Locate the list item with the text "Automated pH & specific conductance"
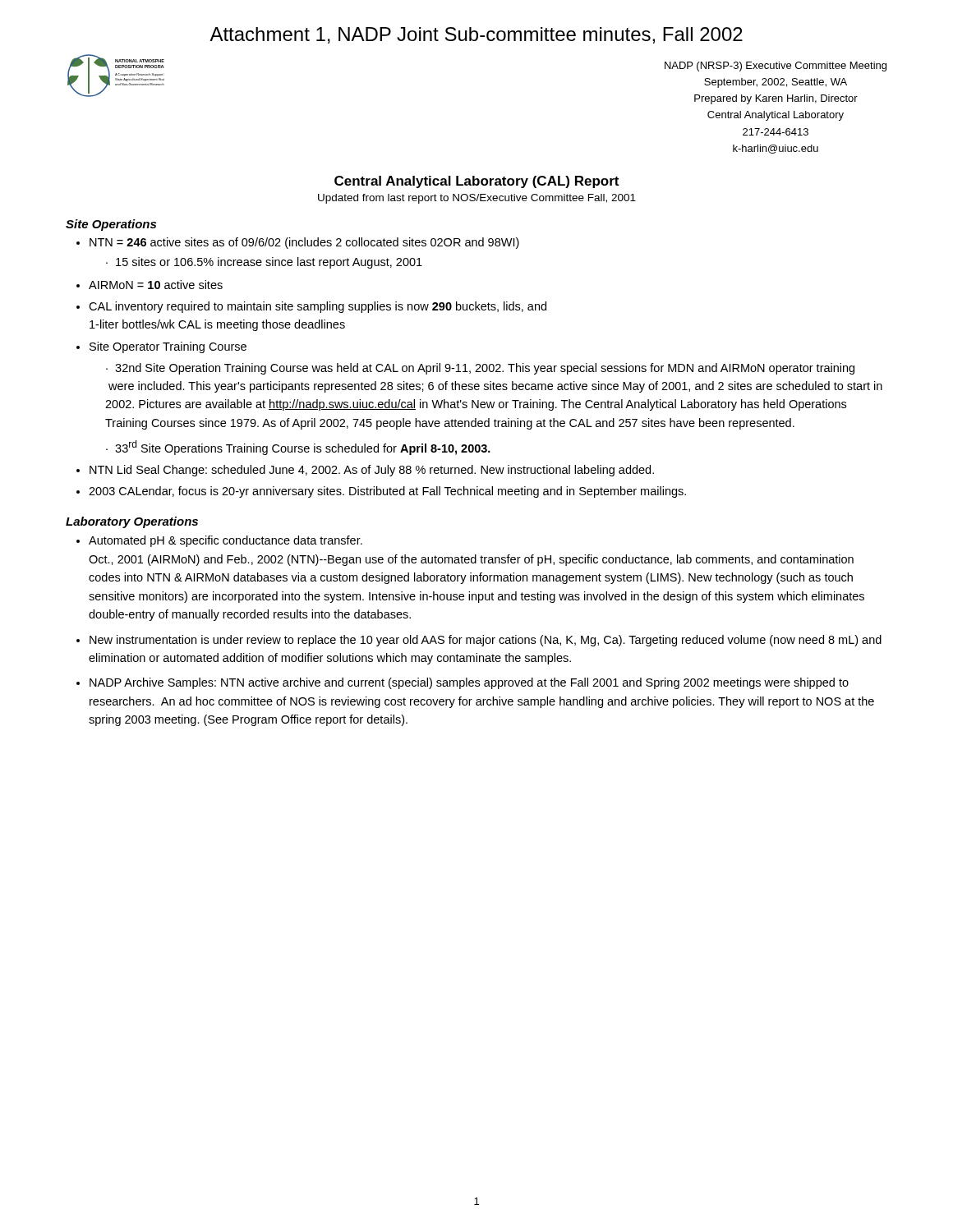The height and width of the screenshot is (1232, 953). pyautogui.click(x=477, y=577)
